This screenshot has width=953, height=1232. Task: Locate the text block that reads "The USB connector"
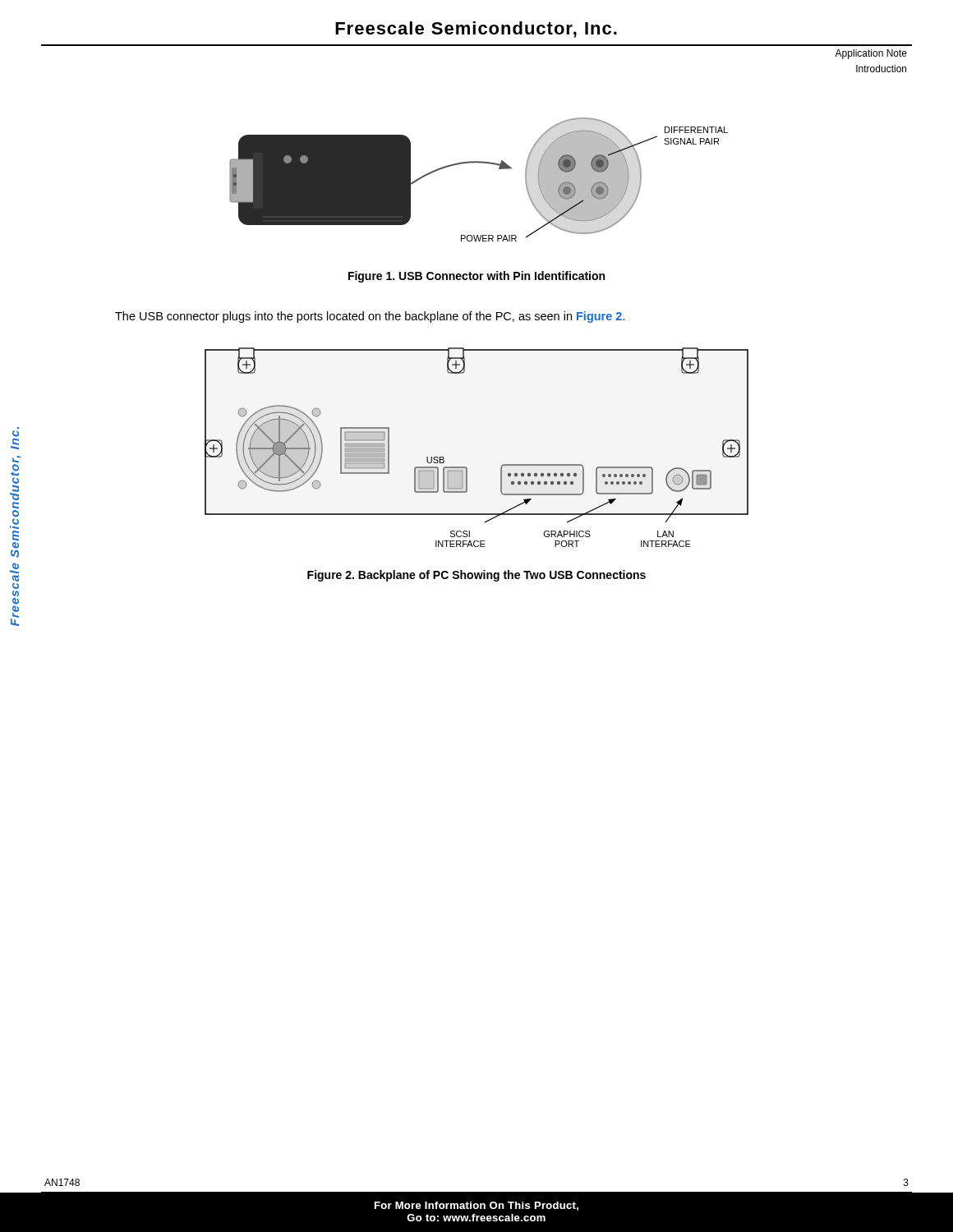(x=370, y=316)
